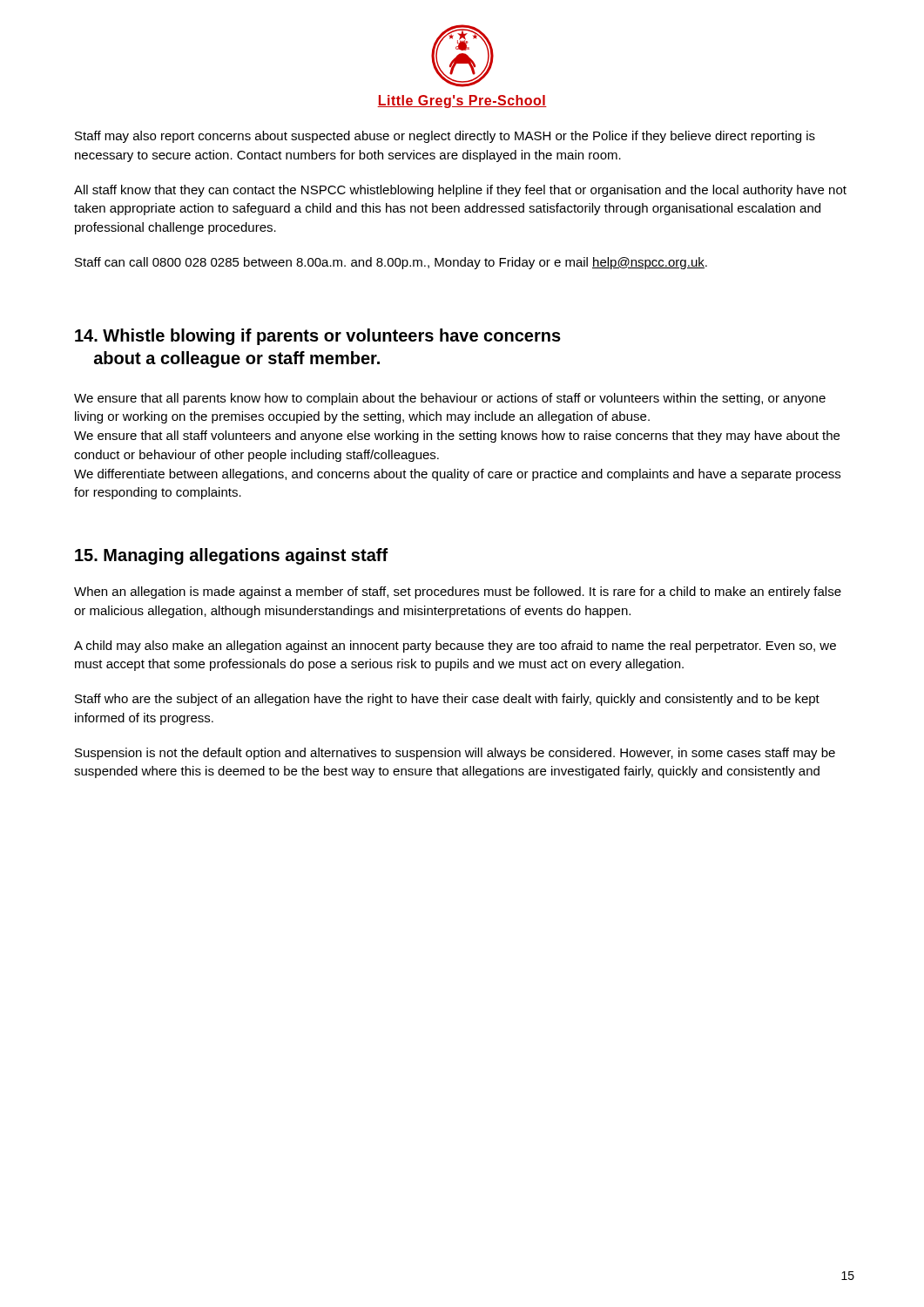Viewport: 924px width, 1307px height.
Task: Find the text block starting "When an allegation is made"
Action: click(x=458, y=601)
